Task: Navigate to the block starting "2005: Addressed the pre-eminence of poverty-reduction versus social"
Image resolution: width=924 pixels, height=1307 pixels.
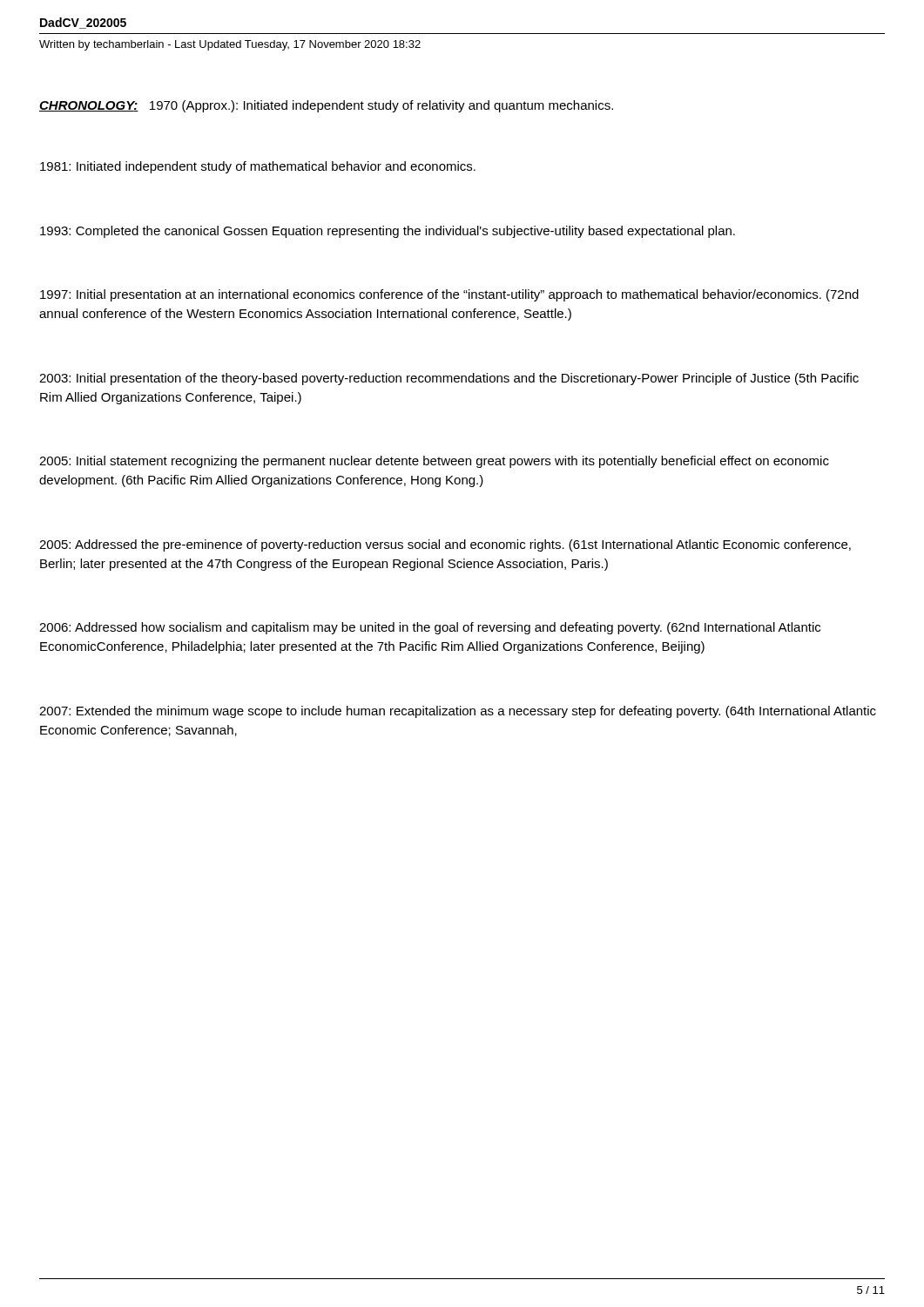Action: [x=445, y=553]
